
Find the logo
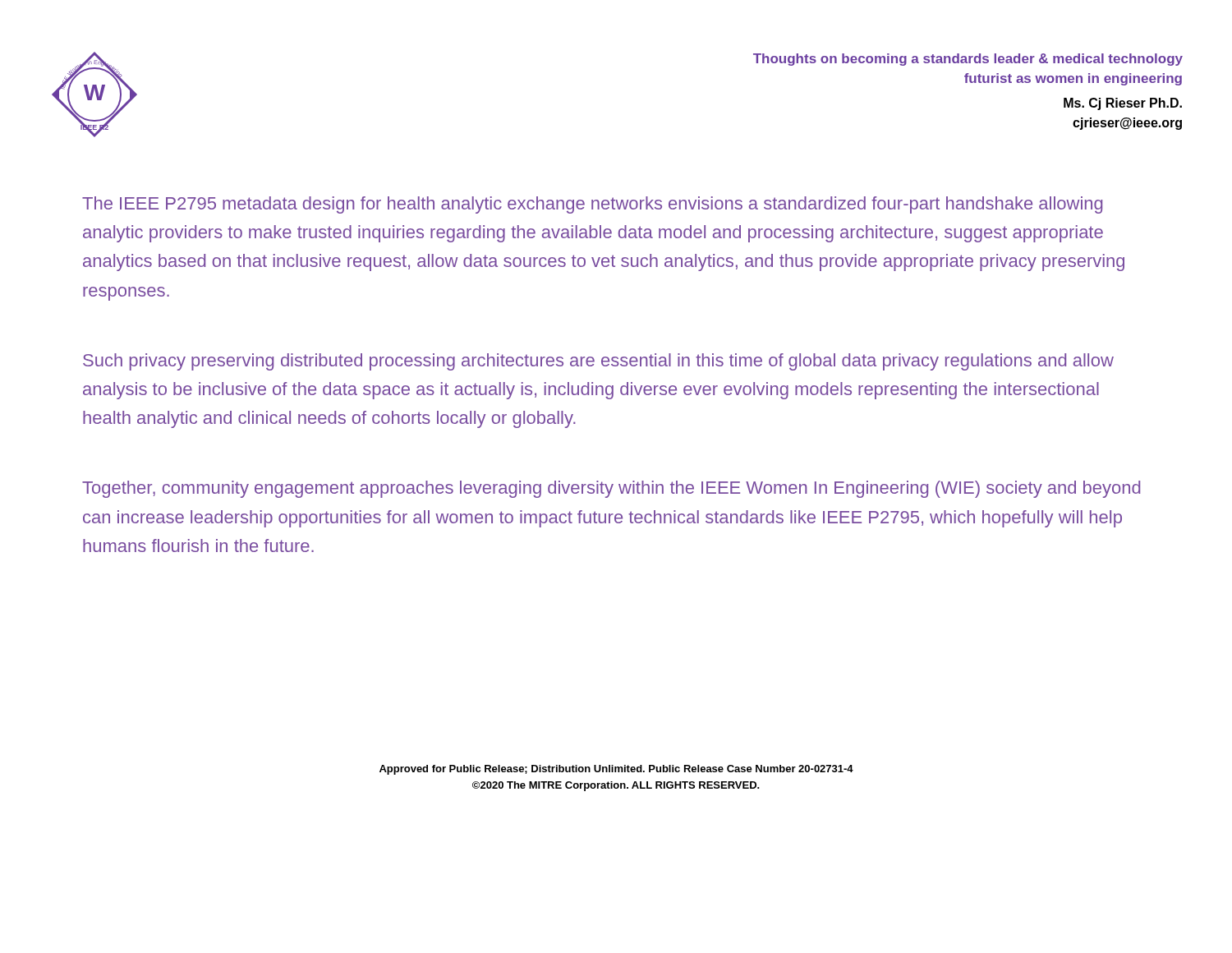click(x=99, y=96)
